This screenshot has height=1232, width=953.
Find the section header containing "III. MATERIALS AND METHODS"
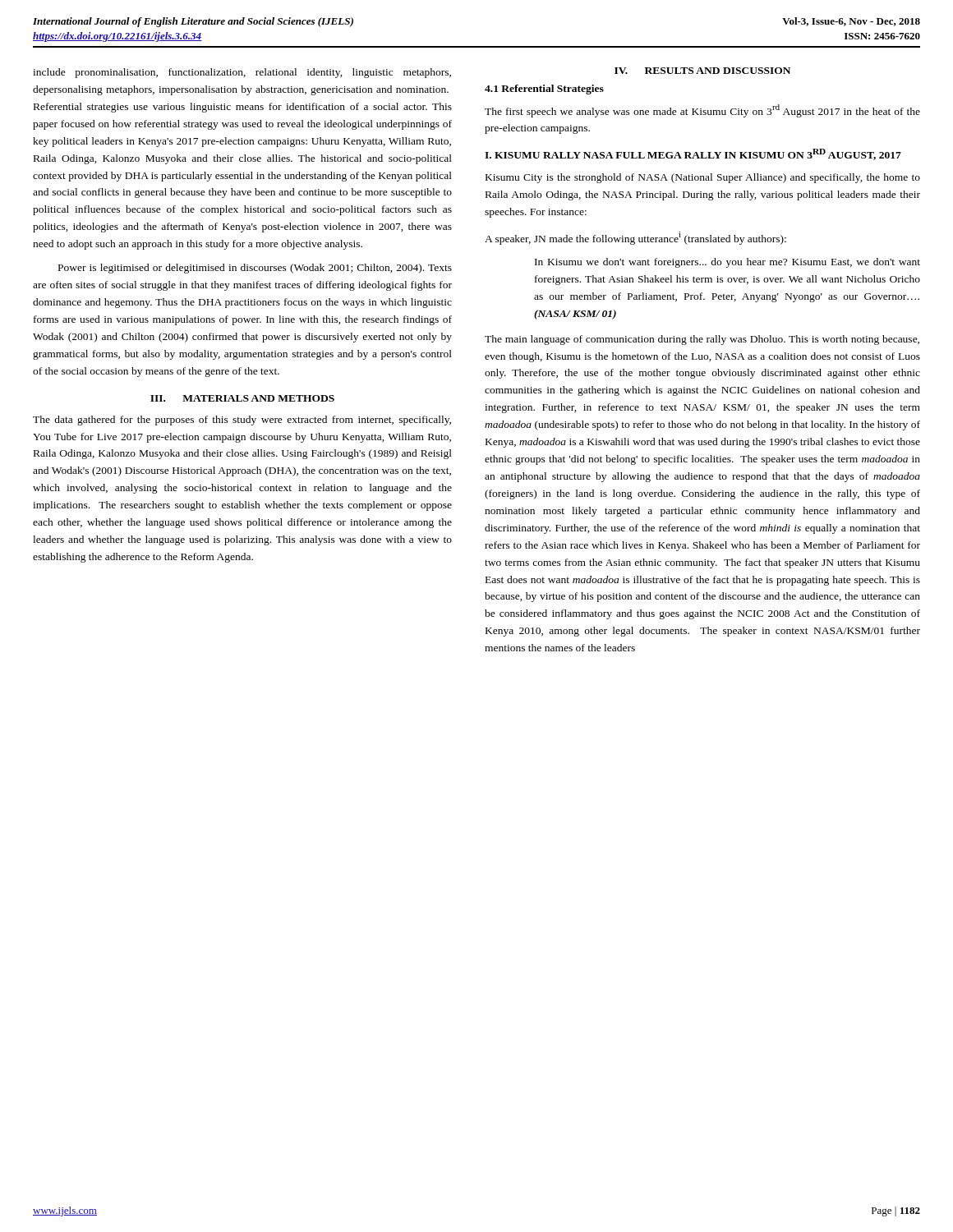[x=242, y=398]
